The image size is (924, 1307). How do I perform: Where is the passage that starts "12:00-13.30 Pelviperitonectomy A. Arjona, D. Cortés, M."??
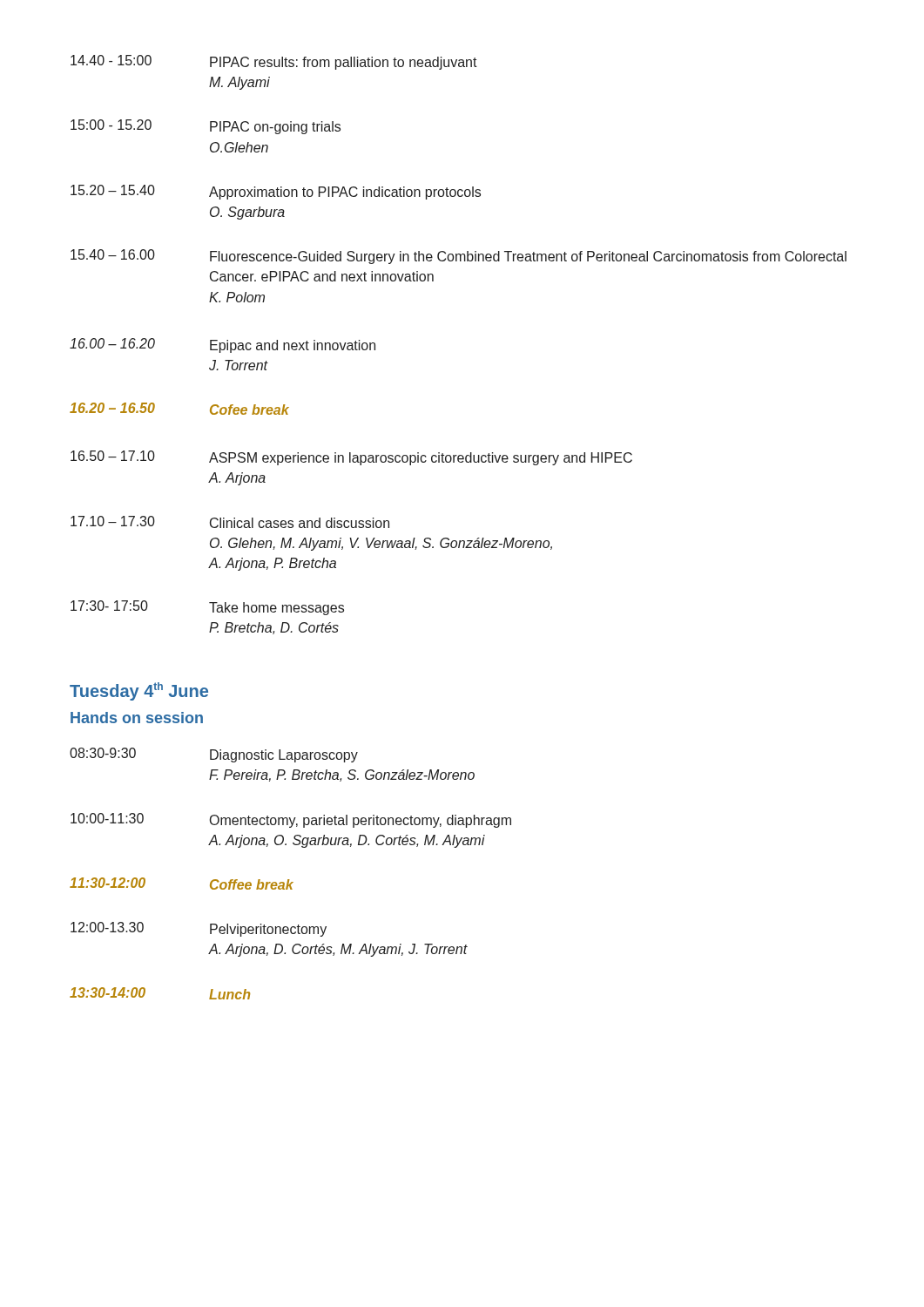[x=462, y=940]
